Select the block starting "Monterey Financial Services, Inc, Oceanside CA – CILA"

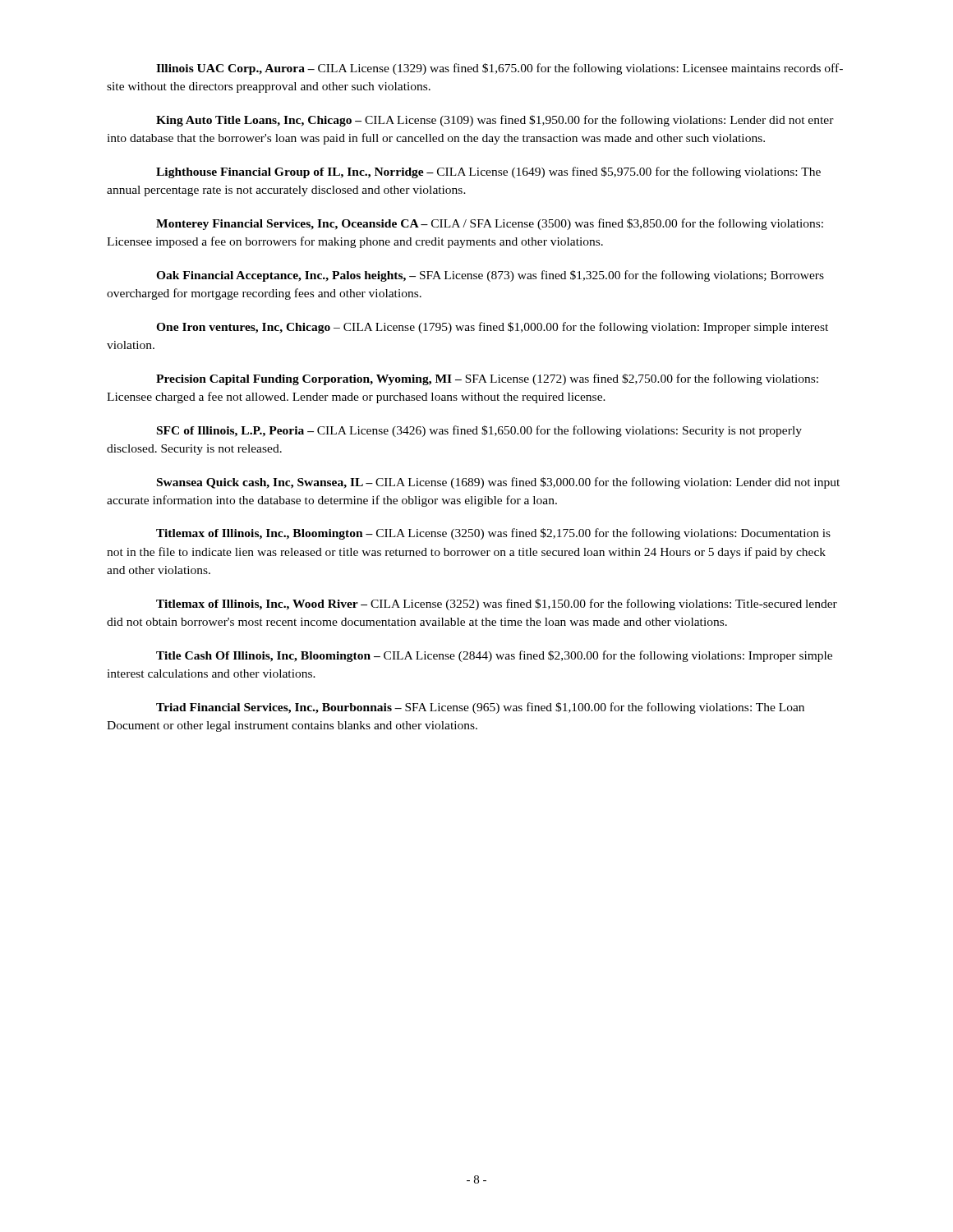(x=476, y=233)
